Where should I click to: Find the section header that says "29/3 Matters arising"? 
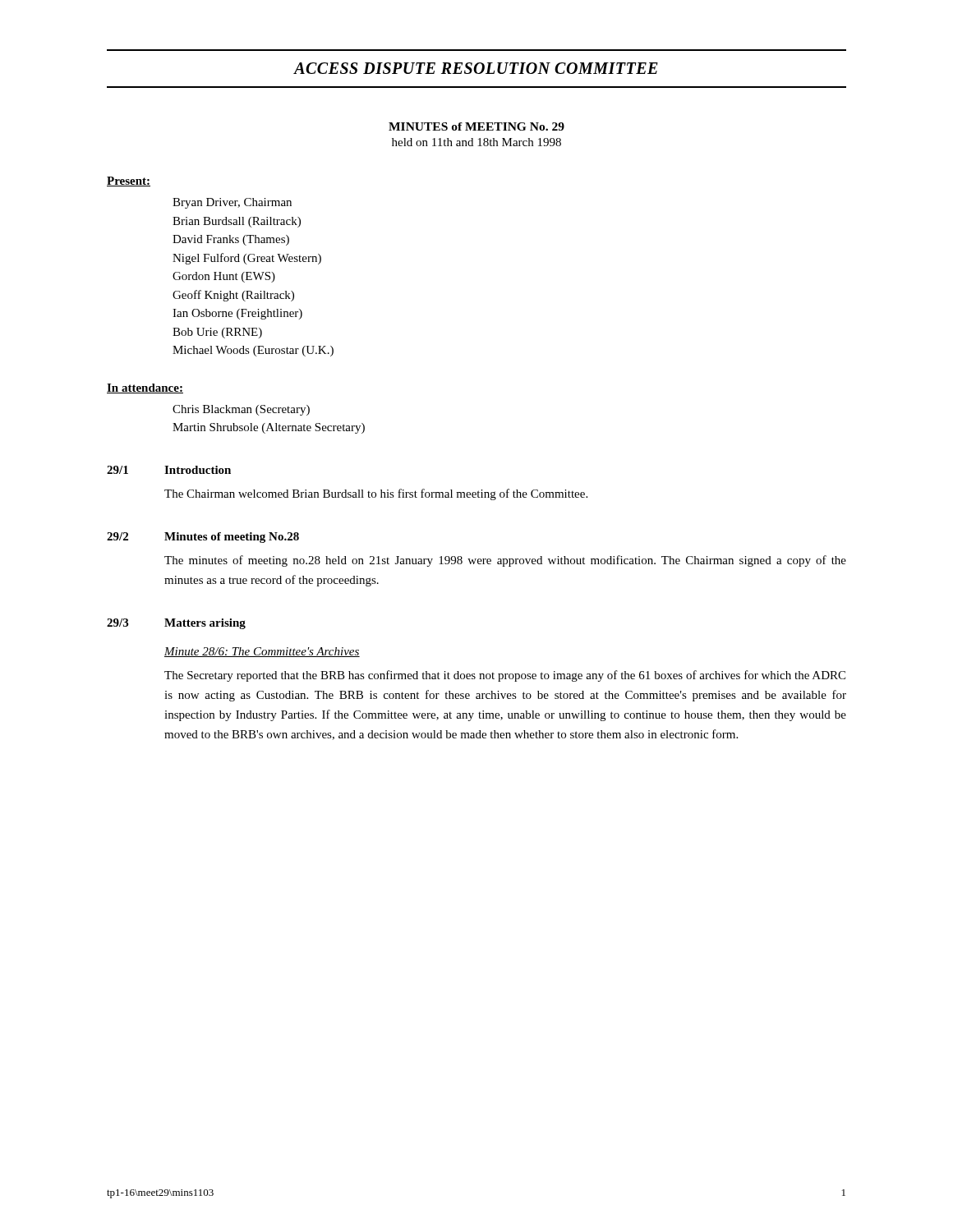point(176,623)
